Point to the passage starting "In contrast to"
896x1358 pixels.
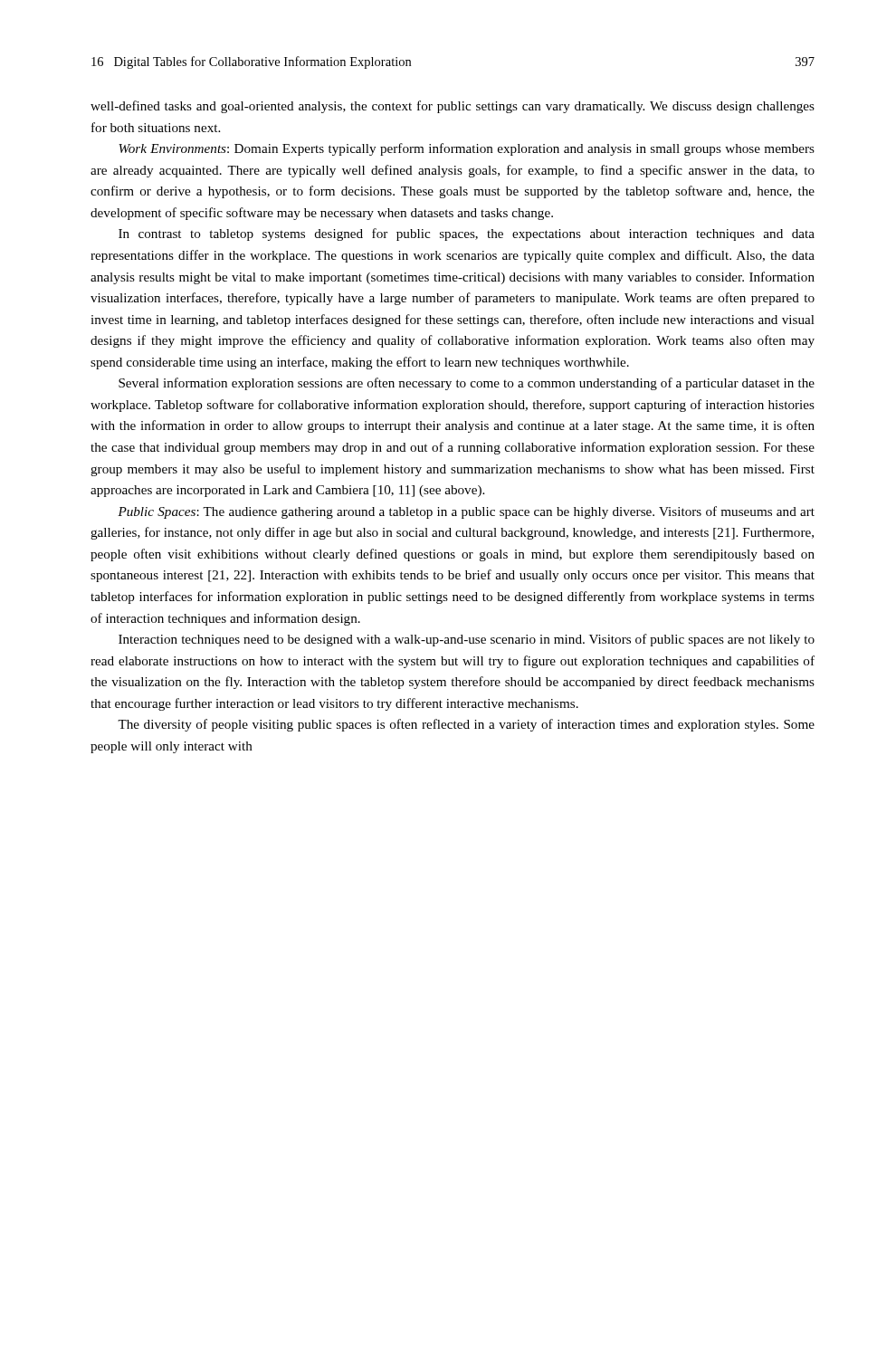tap(453, 298)
